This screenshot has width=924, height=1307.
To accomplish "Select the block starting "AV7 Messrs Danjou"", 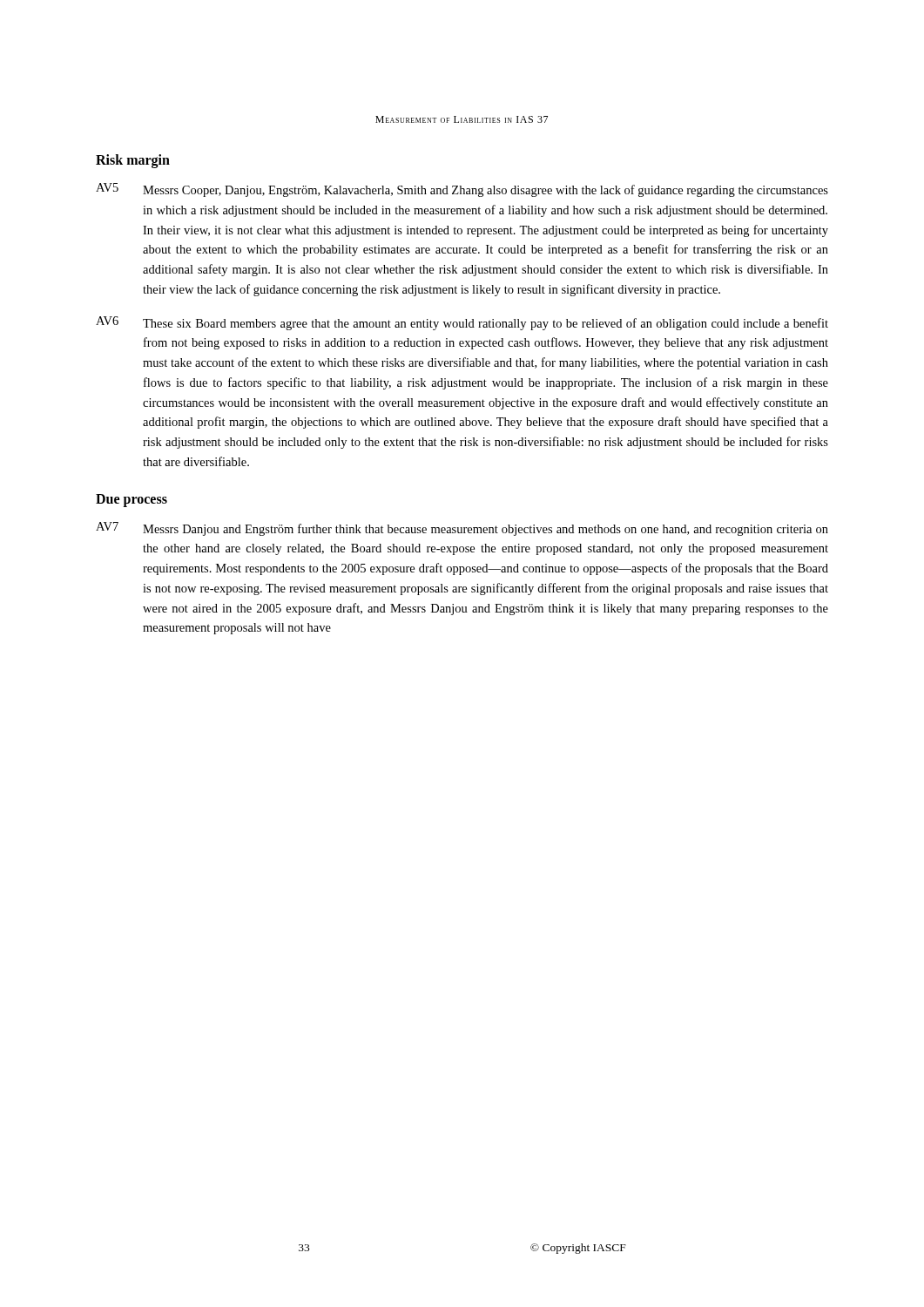I will (462, 578).
